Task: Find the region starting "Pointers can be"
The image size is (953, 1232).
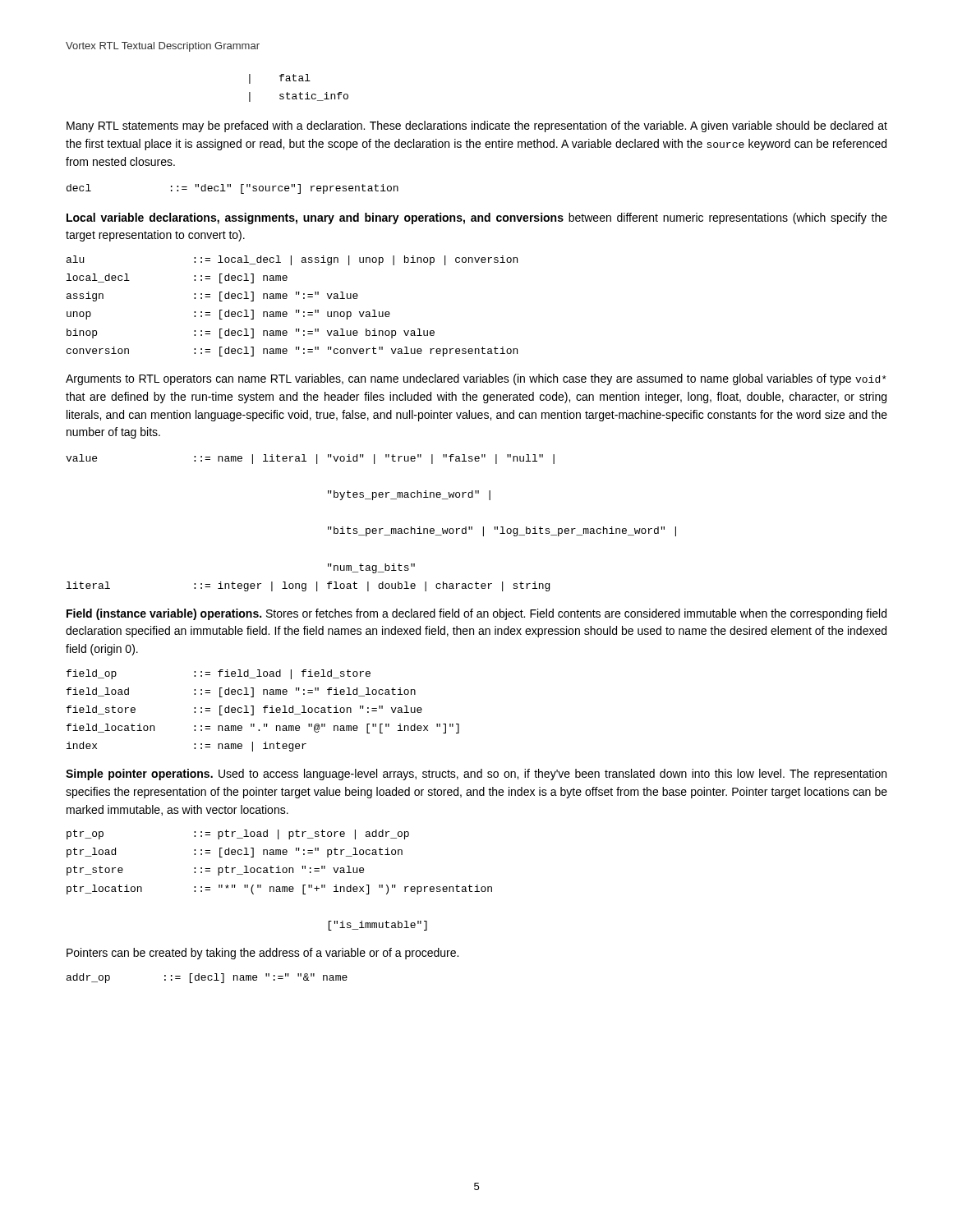Action: pos(263,953)
